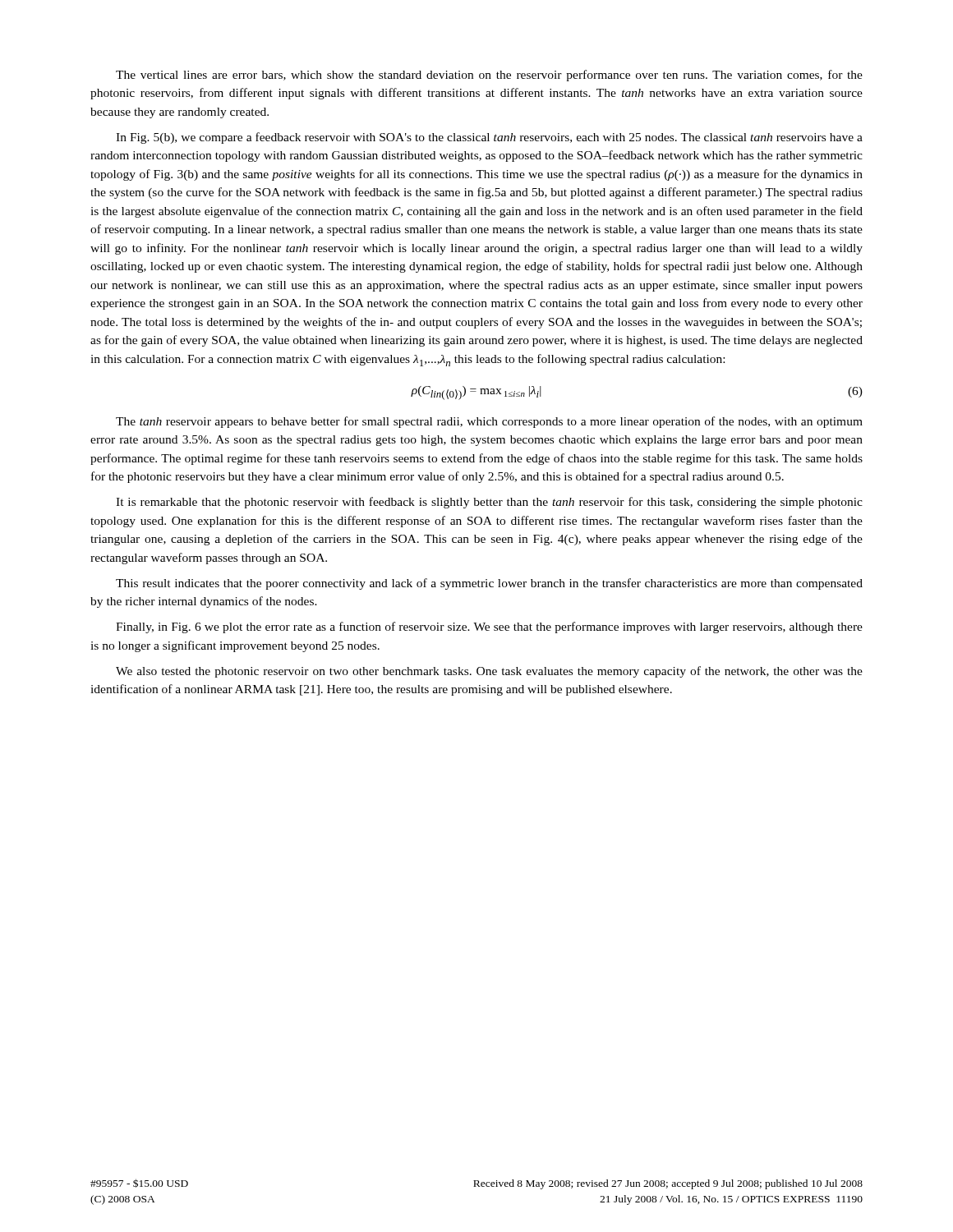Navigate to the text starting "This result indicates that the poorer"

476,592
